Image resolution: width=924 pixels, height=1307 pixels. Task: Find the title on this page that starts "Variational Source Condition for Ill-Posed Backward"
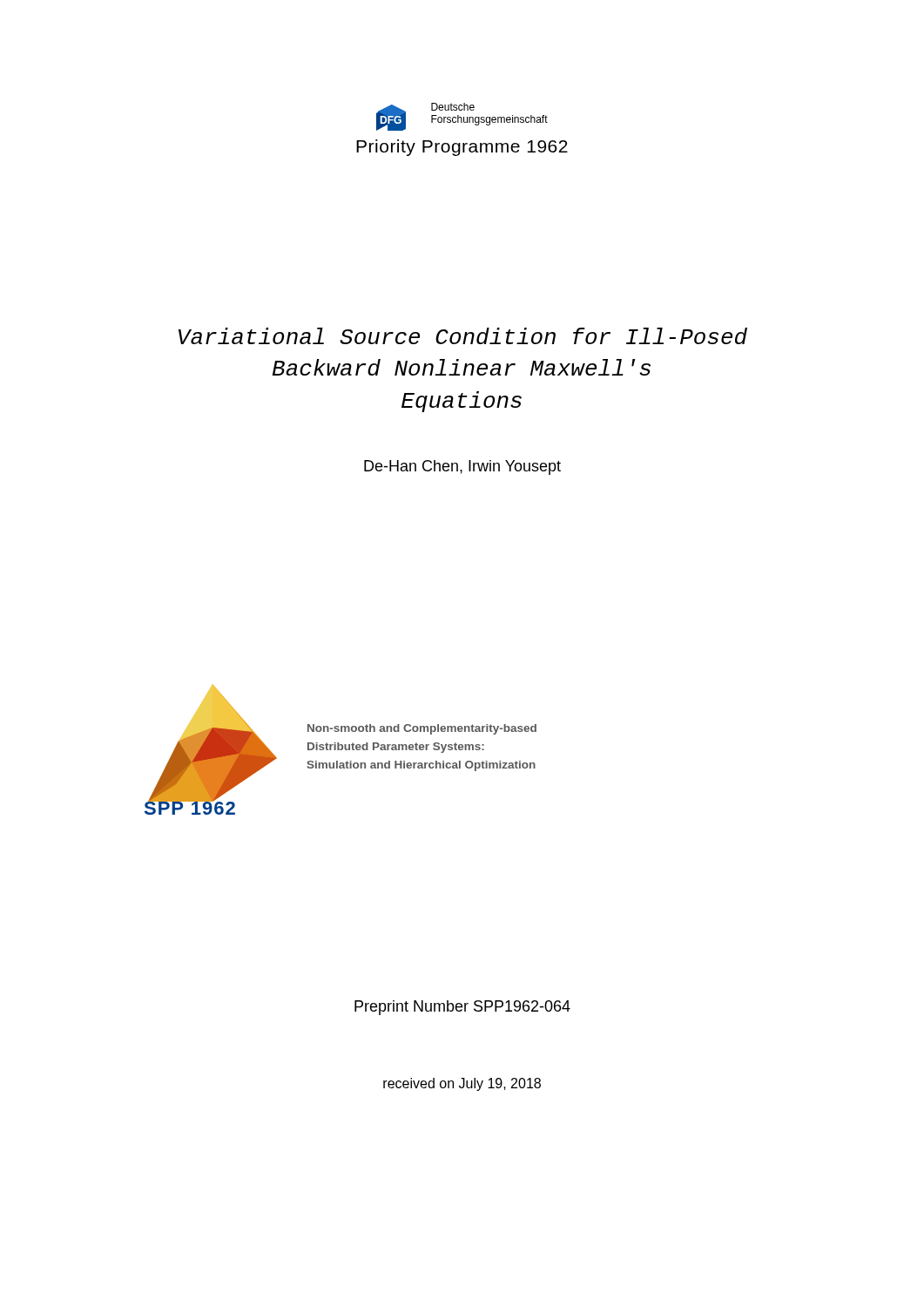coord(462,370)
